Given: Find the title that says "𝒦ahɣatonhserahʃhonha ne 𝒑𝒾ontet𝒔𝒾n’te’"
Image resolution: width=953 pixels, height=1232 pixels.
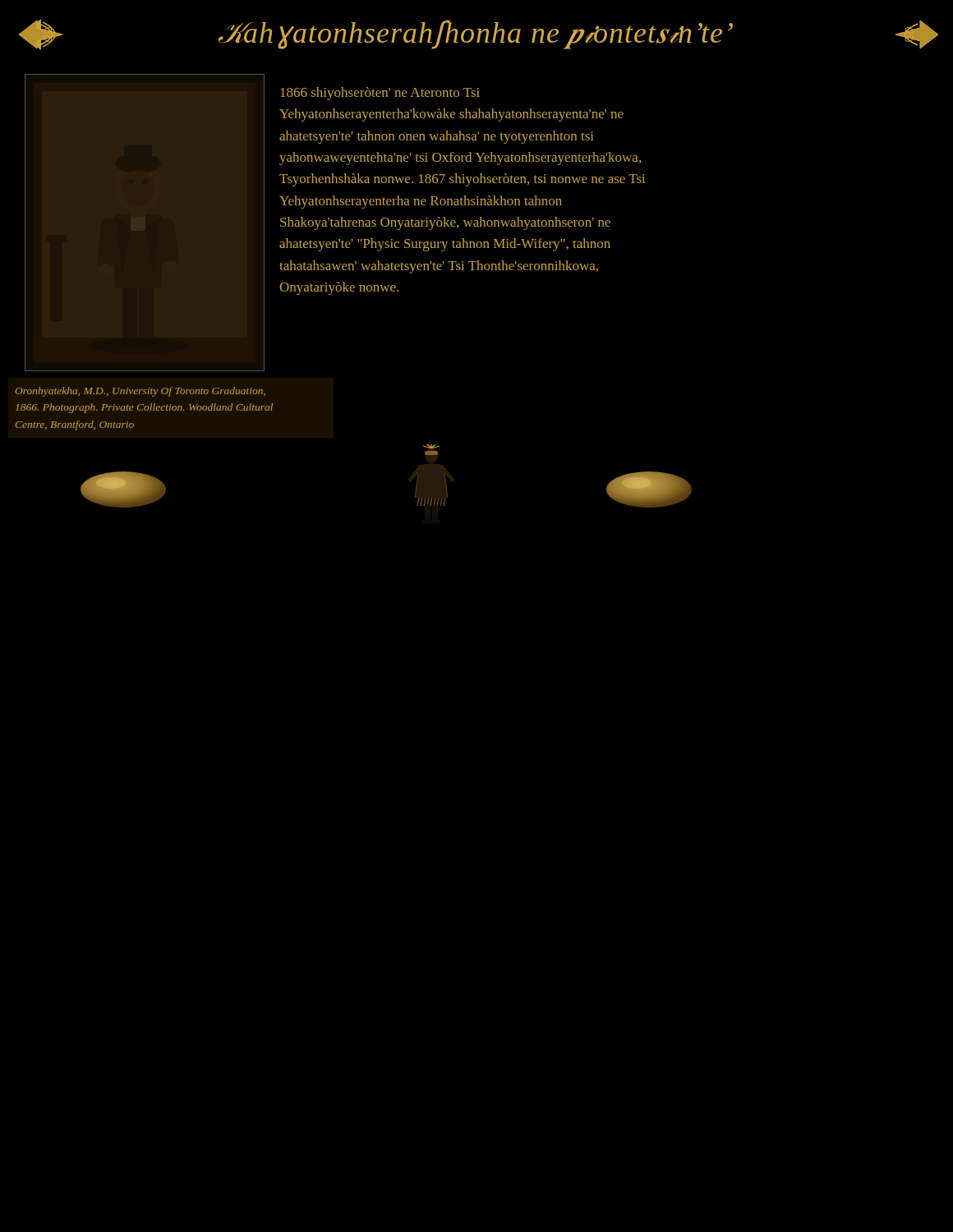Looking at the screenshot, I should click(476, 33).
